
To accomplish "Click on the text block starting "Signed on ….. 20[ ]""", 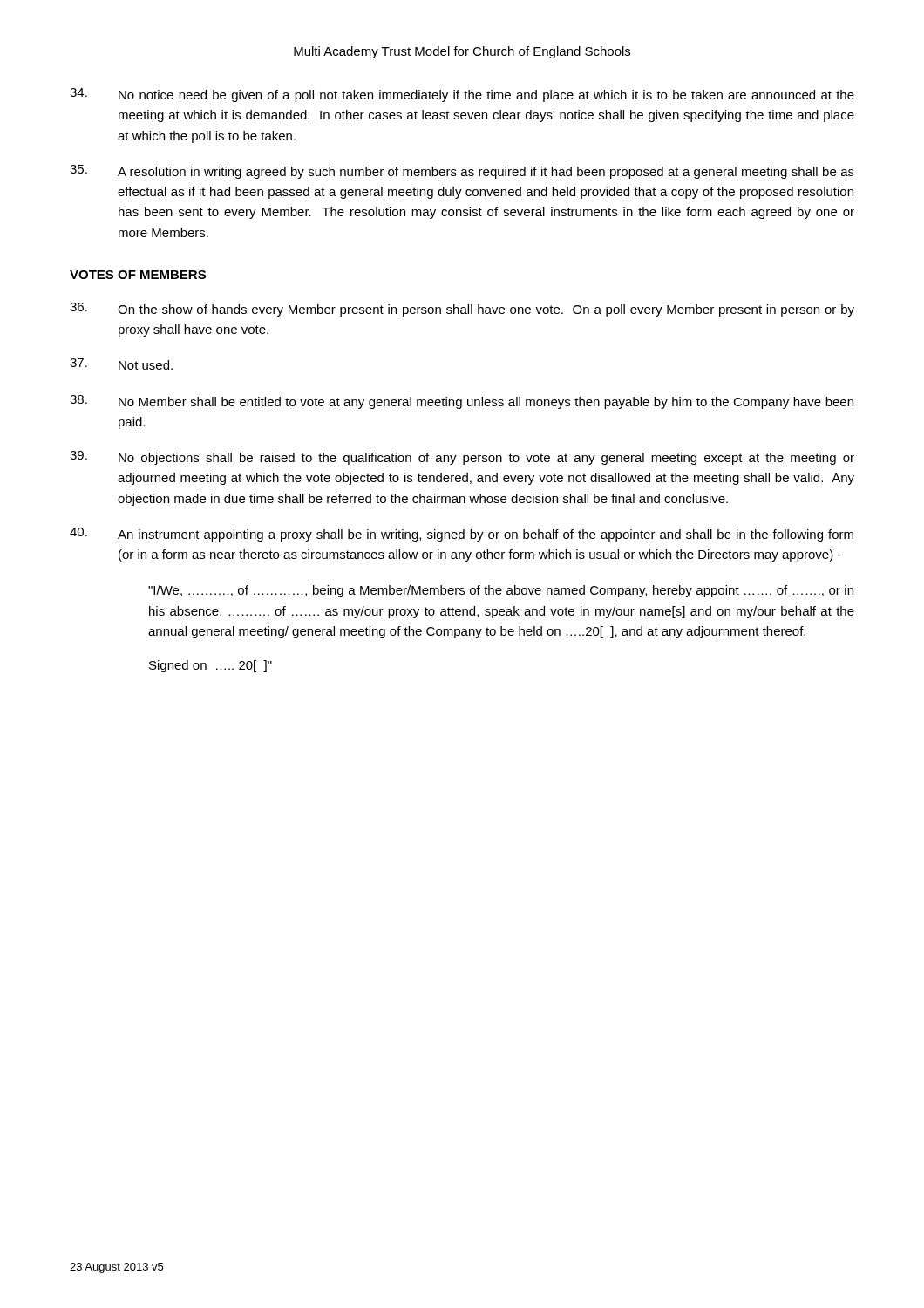I will coord(210,665).
